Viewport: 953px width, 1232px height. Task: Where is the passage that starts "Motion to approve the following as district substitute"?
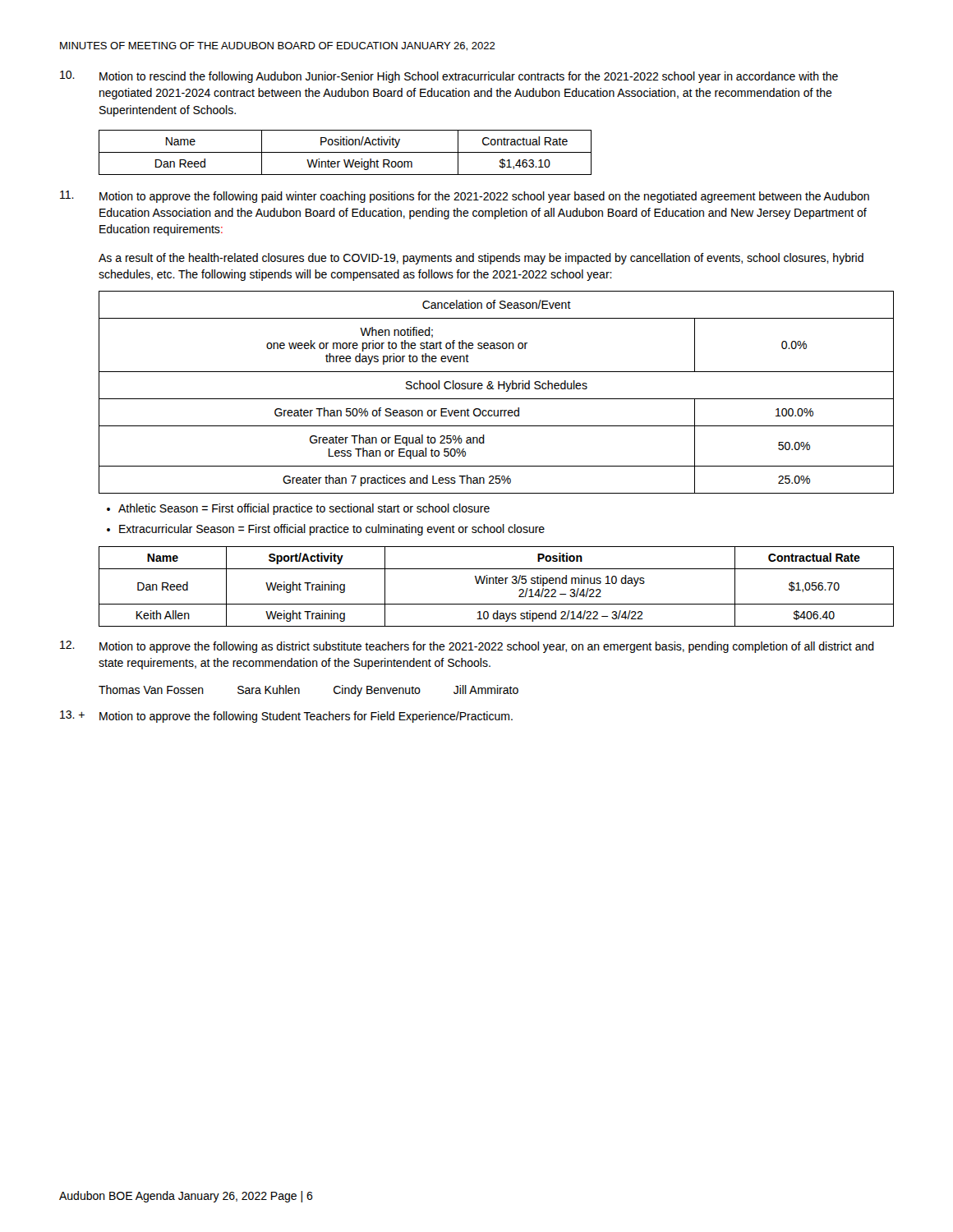click(486, 655)
